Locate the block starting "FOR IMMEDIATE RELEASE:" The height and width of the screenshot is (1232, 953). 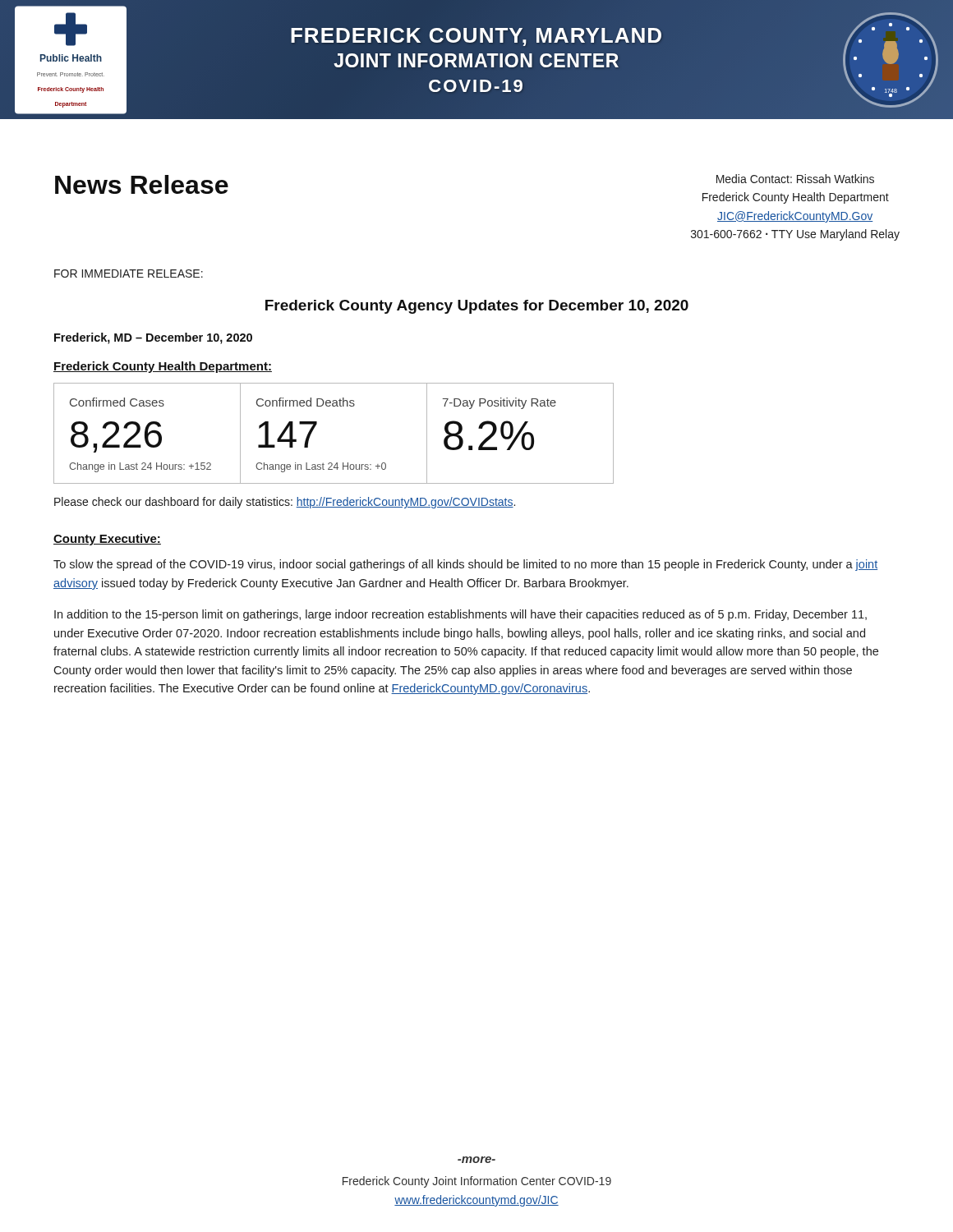pos(128,273)
